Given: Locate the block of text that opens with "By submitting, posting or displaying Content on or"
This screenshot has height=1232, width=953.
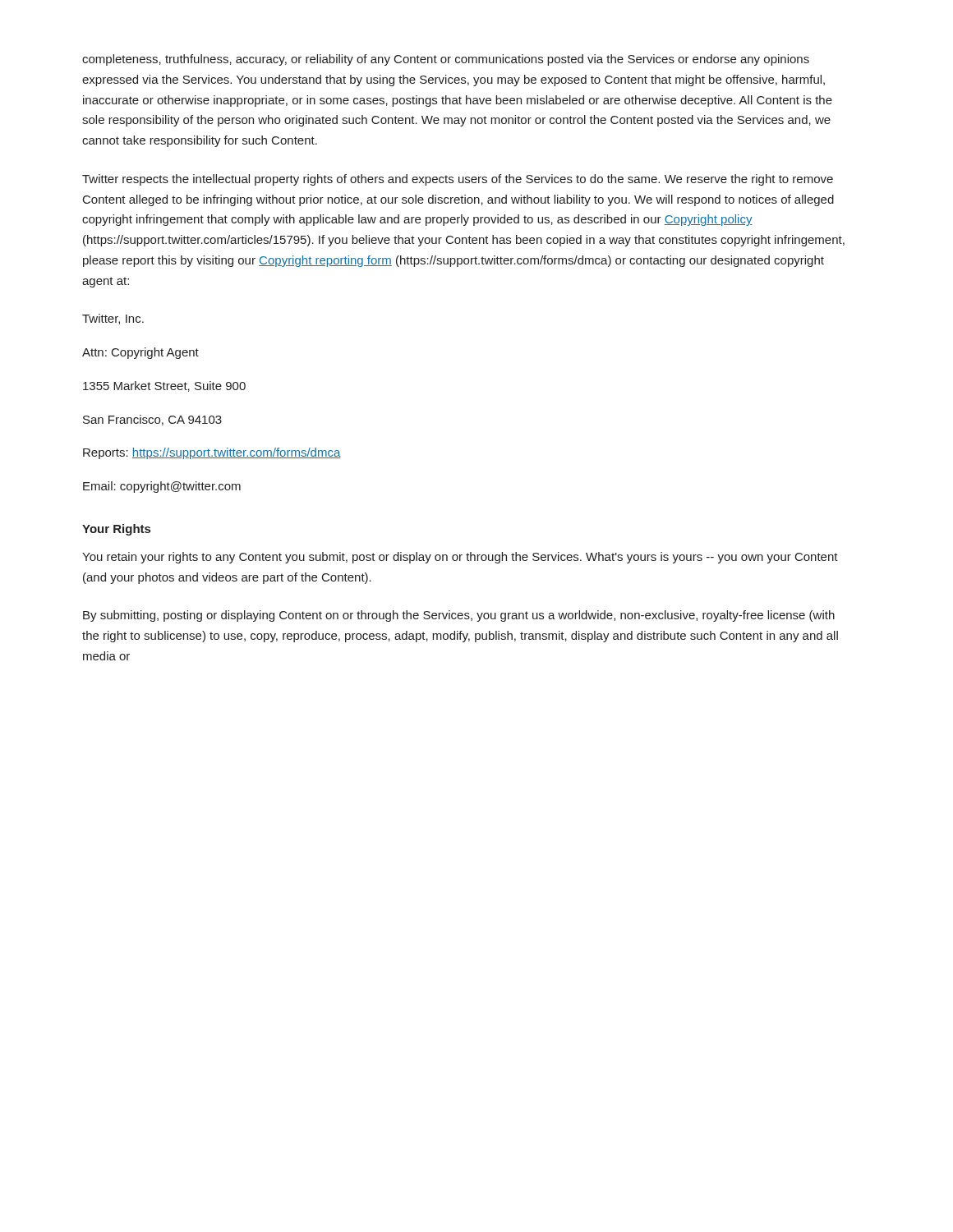Looking at the screenshot, I should coord(460,635).
